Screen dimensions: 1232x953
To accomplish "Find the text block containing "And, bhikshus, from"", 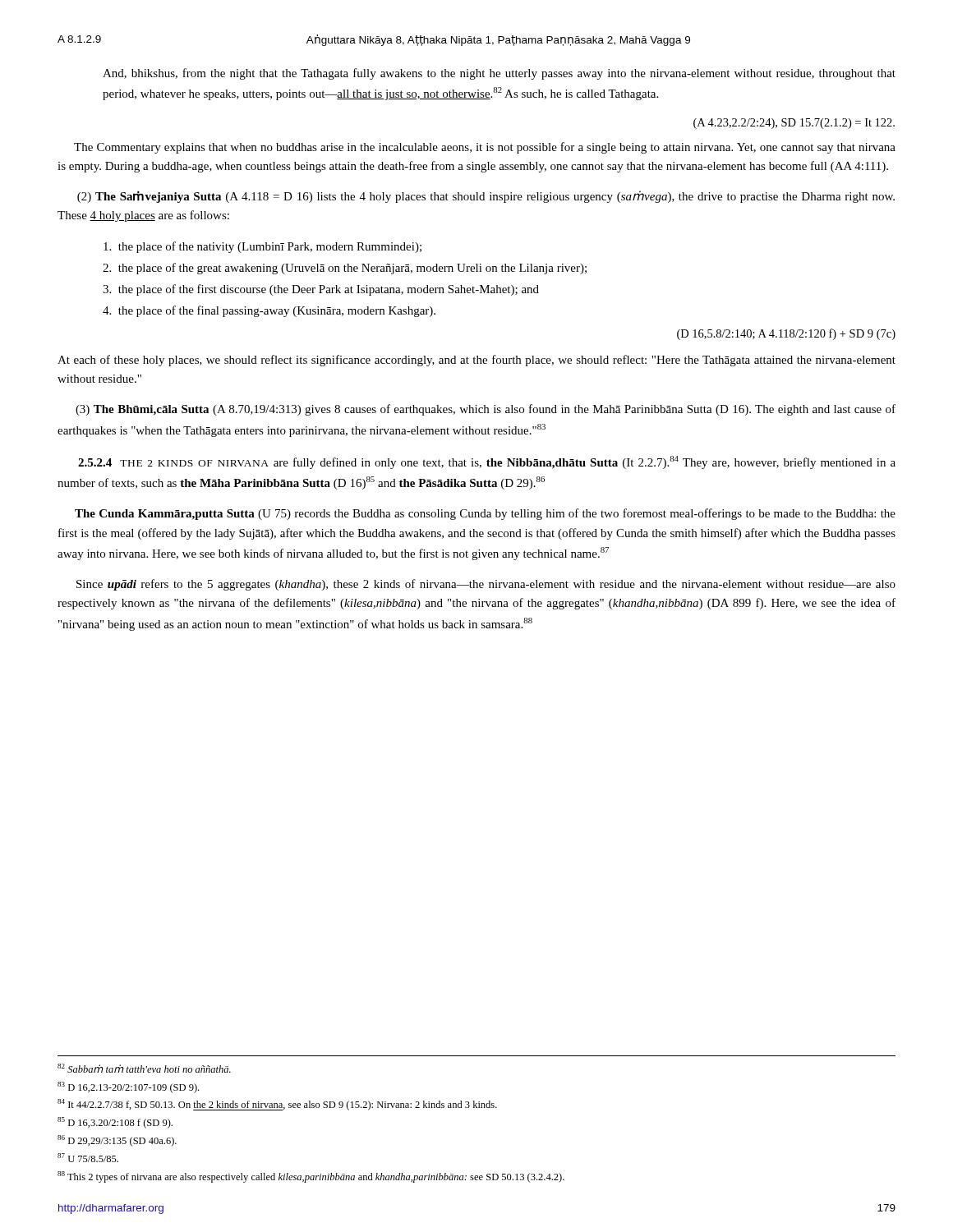I will pyautogui.click(x=499, y=83).
